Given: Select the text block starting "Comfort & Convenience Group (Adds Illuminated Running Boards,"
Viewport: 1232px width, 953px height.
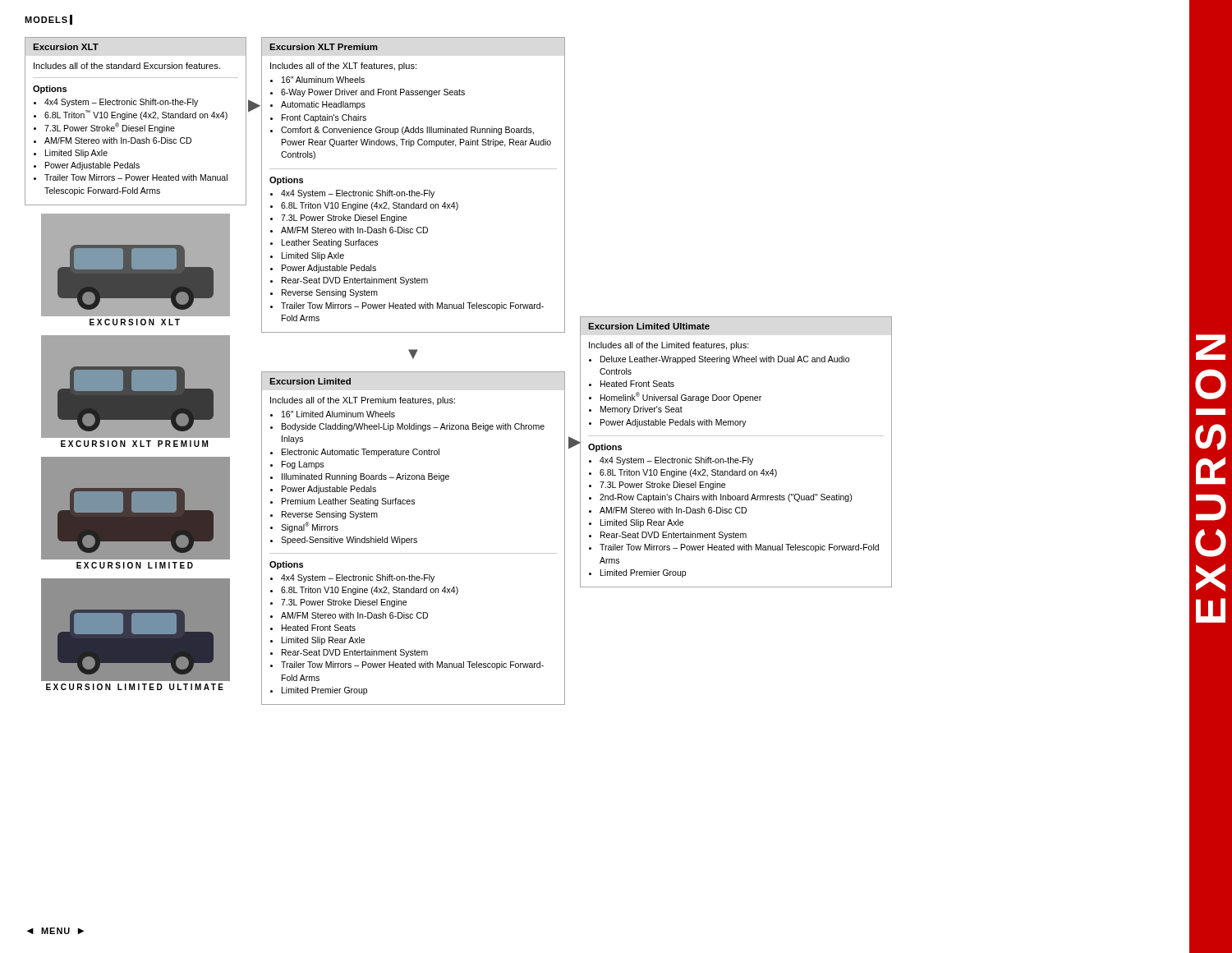Looking at the screenshot, I should tap(416, 142).
